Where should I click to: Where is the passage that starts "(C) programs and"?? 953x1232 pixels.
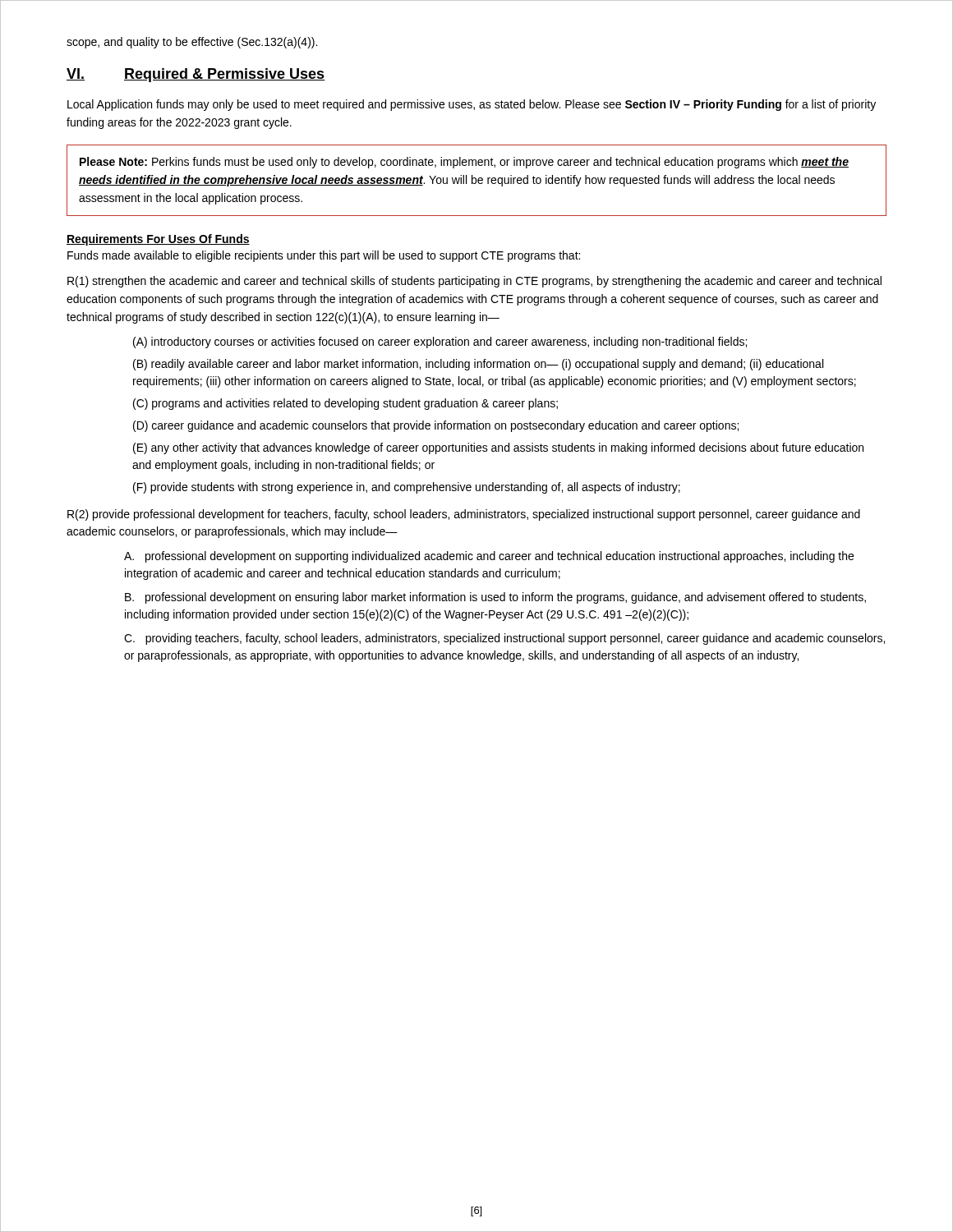click(x=346, y=403)
